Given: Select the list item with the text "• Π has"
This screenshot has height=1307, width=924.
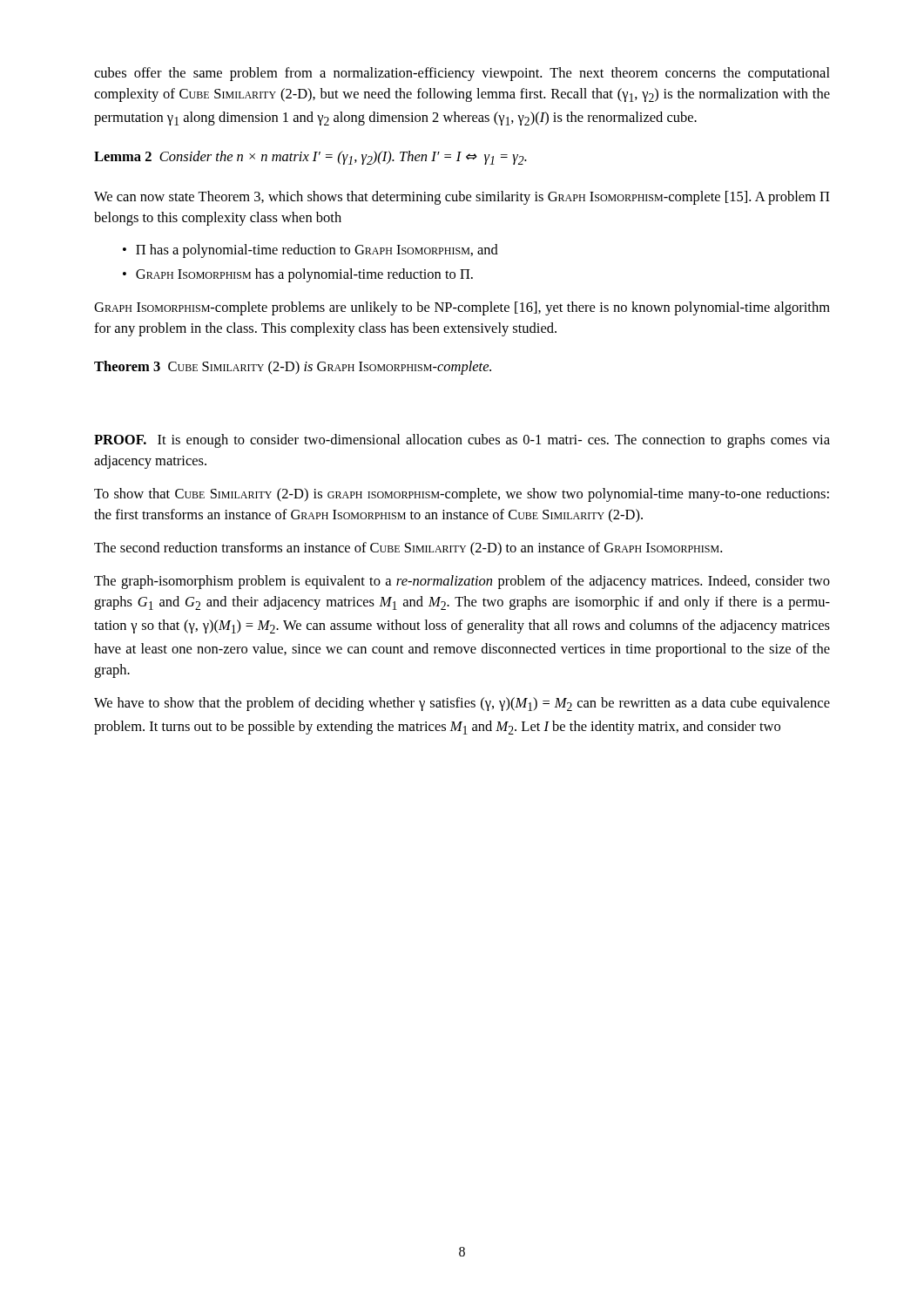Looking at the screenshot, I should 310,250.
